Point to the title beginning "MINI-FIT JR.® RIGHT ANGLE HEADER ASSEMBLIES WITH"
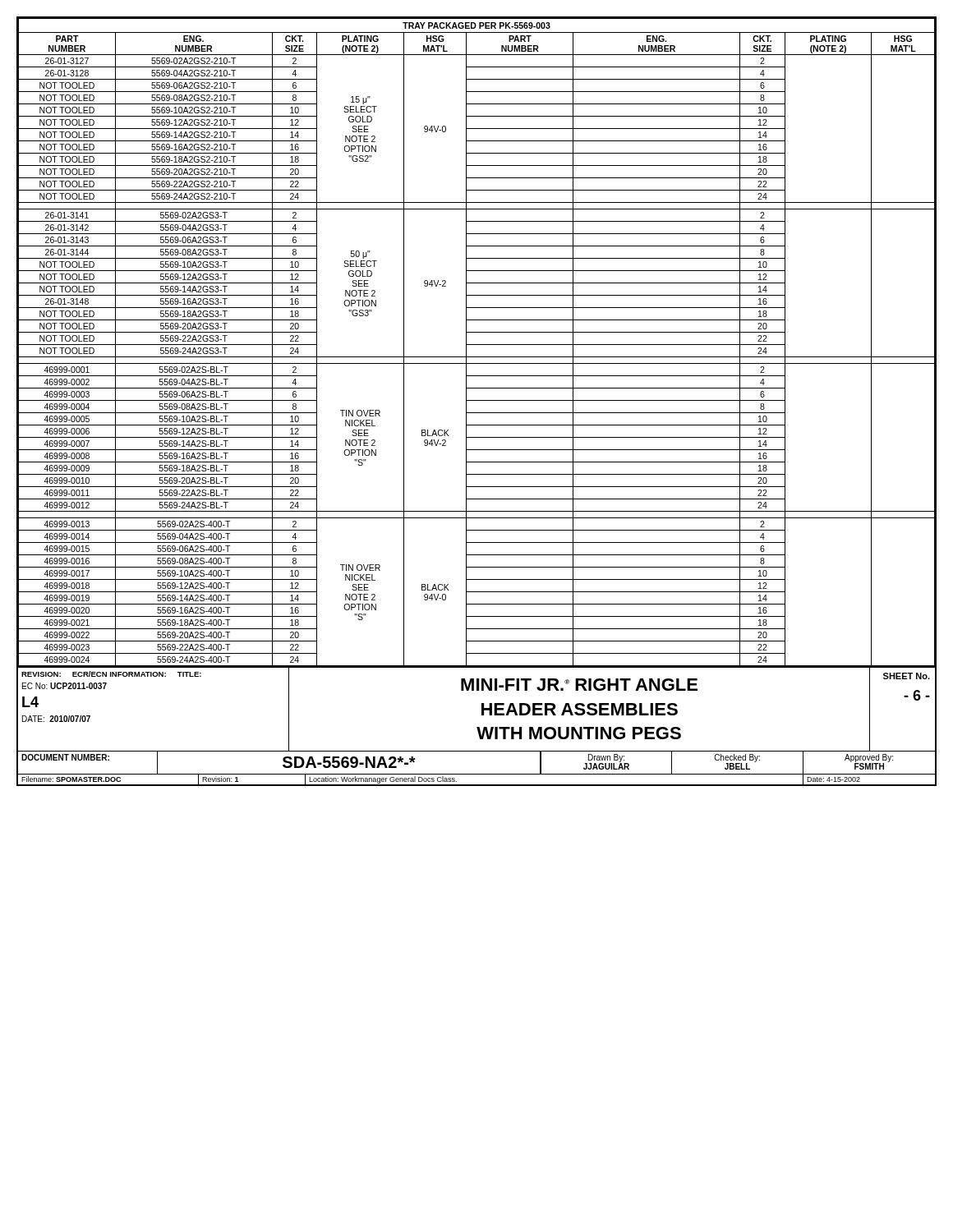Viewport: 953px width, 1232px height. pyautogui.click(x=579, y=709)
